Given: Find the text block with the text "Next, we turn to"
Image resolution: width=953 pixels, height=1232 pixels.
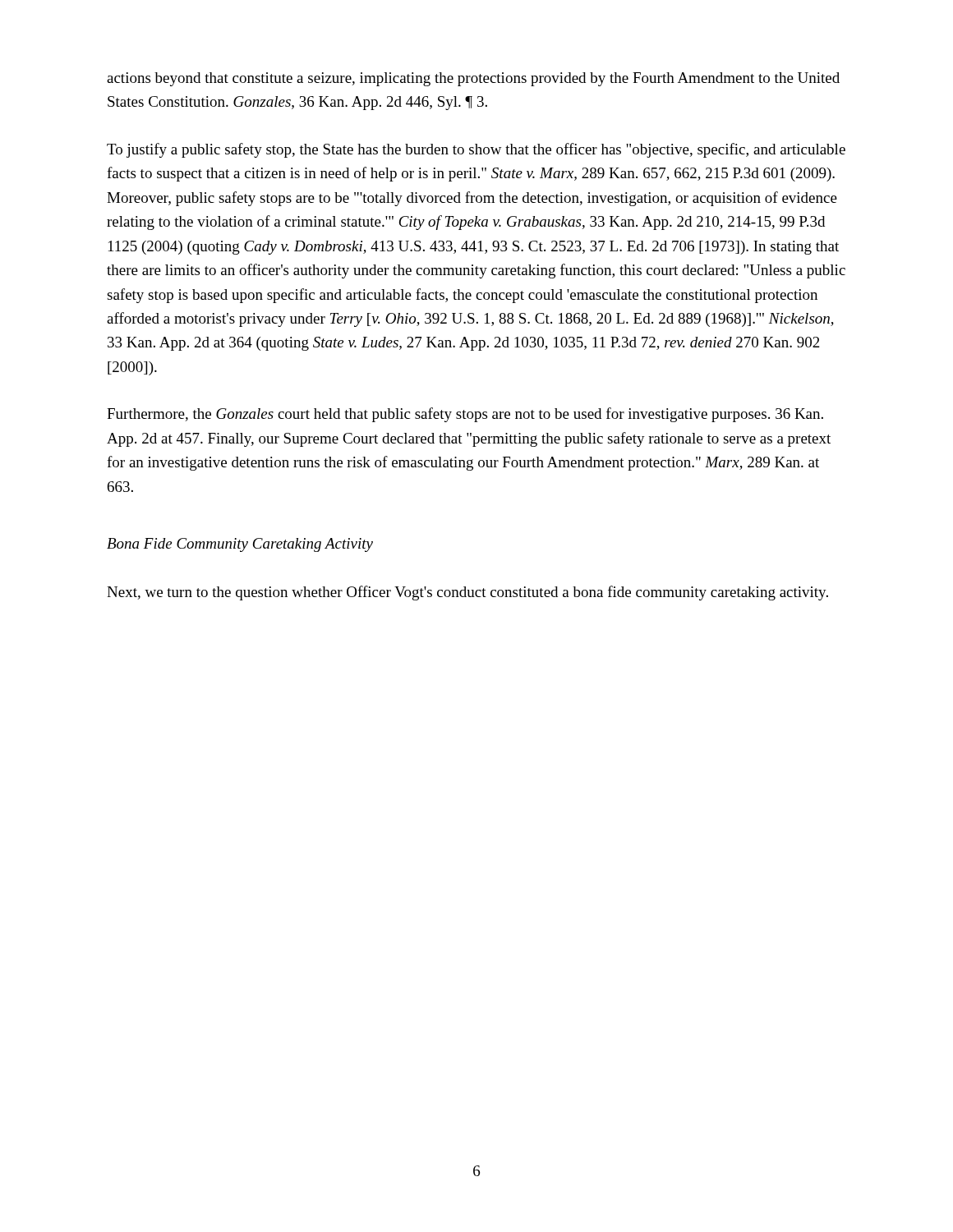Looking at the screenshot, I should (x=476, y=592).
